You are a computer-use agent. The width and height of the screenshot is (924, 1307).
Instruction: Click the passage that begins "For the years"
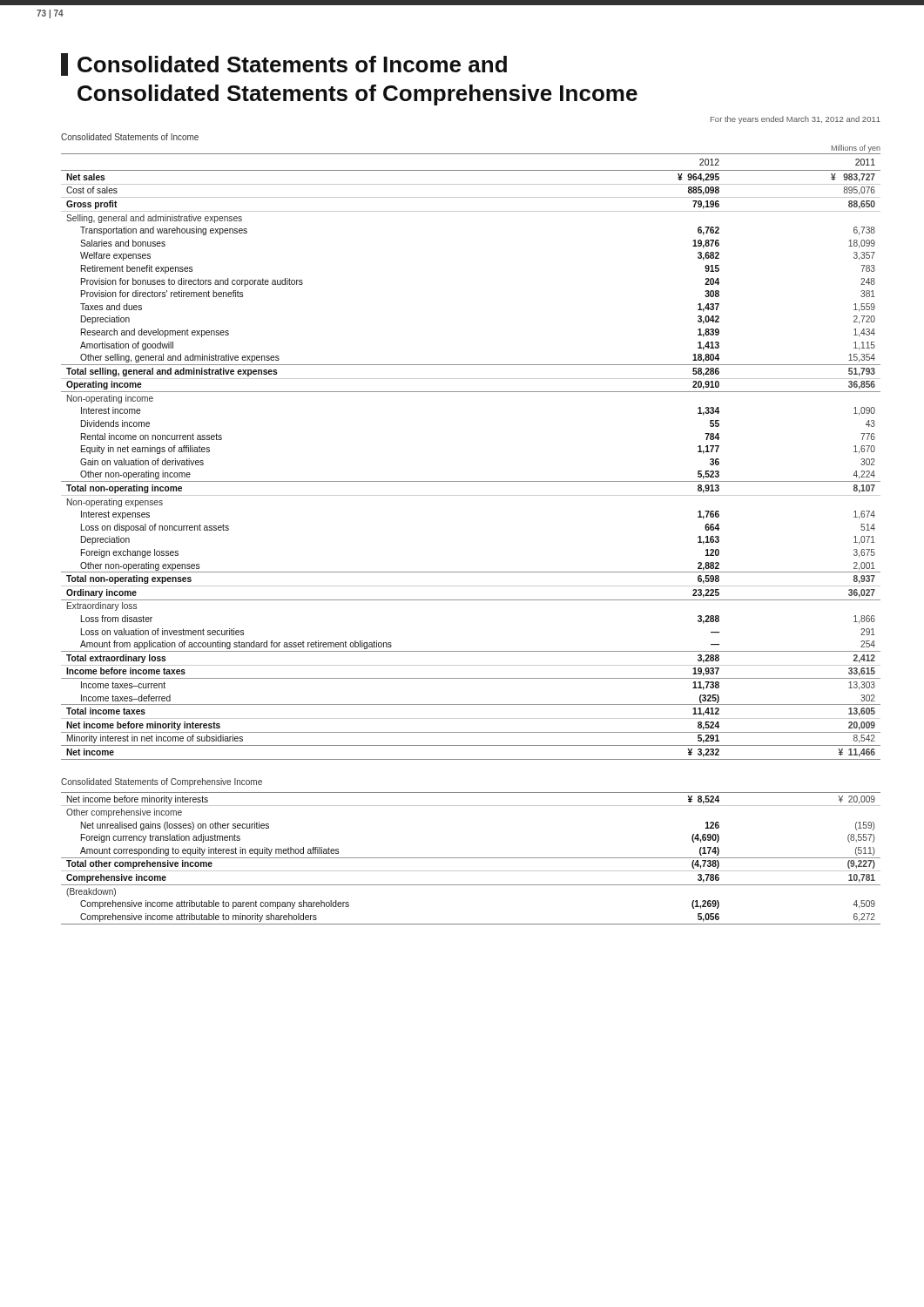coord(795,119)
